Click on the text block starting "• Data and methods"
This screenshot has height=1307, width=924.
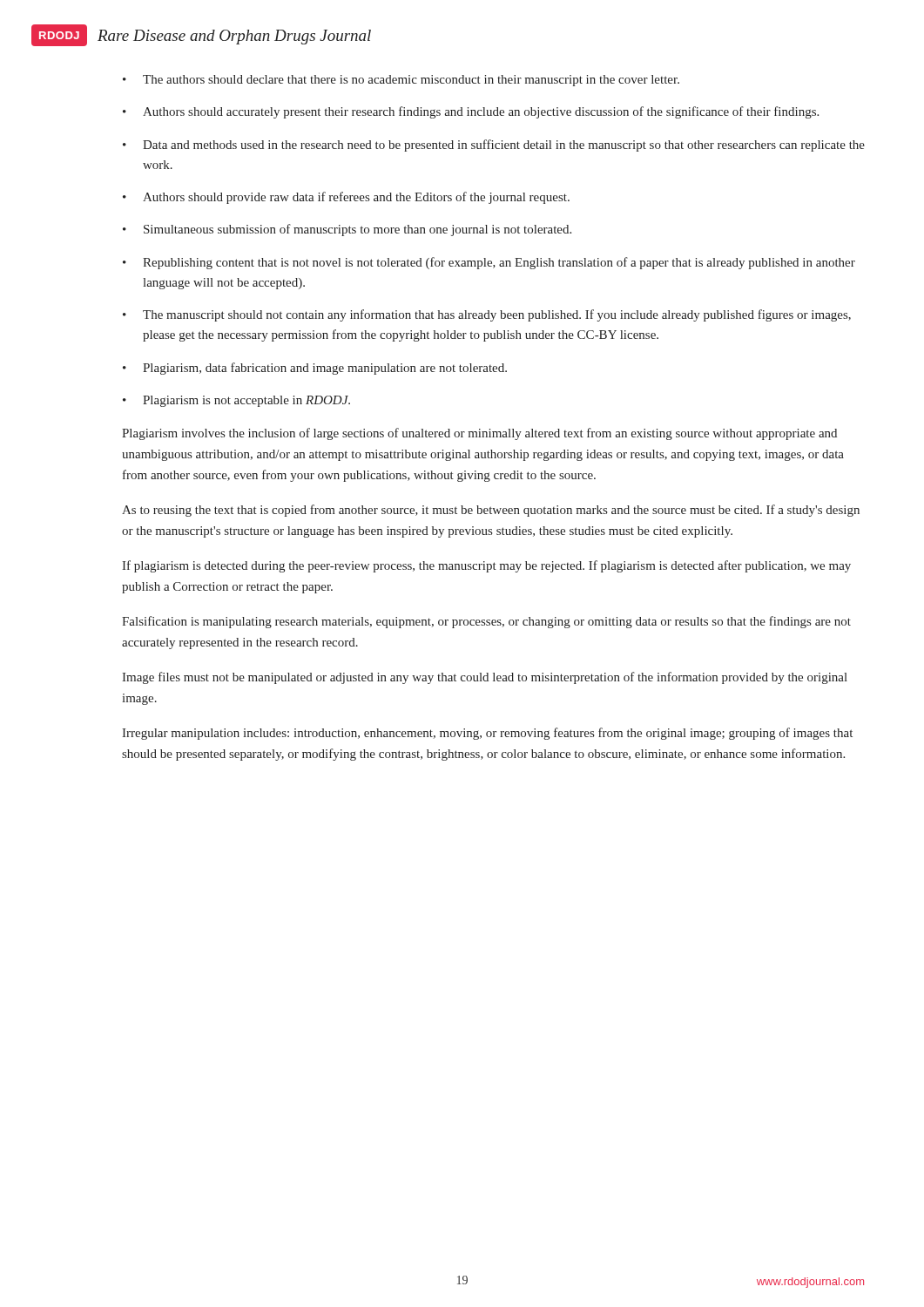coord(493,155)
